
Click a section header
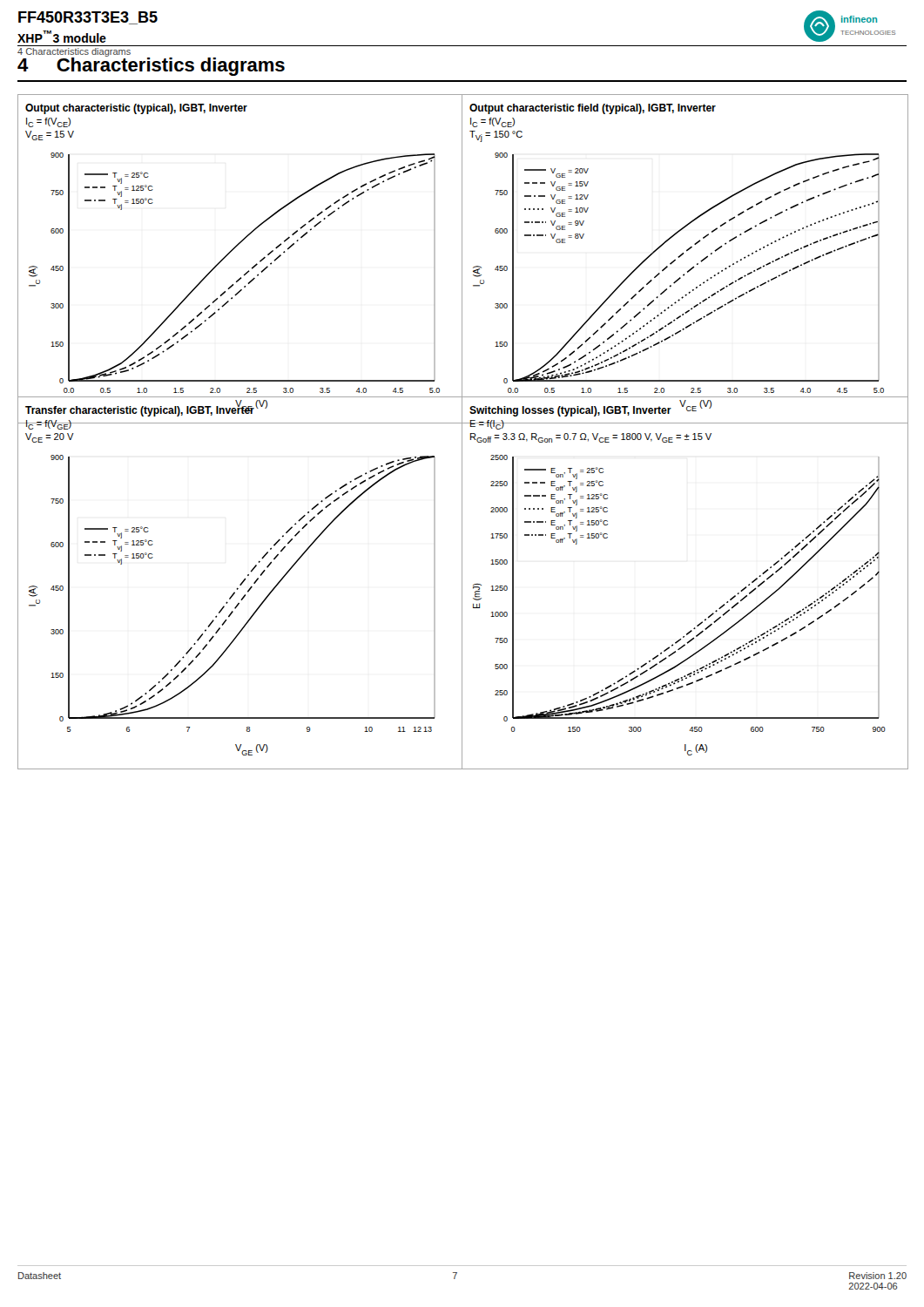[x=151, y=65]
